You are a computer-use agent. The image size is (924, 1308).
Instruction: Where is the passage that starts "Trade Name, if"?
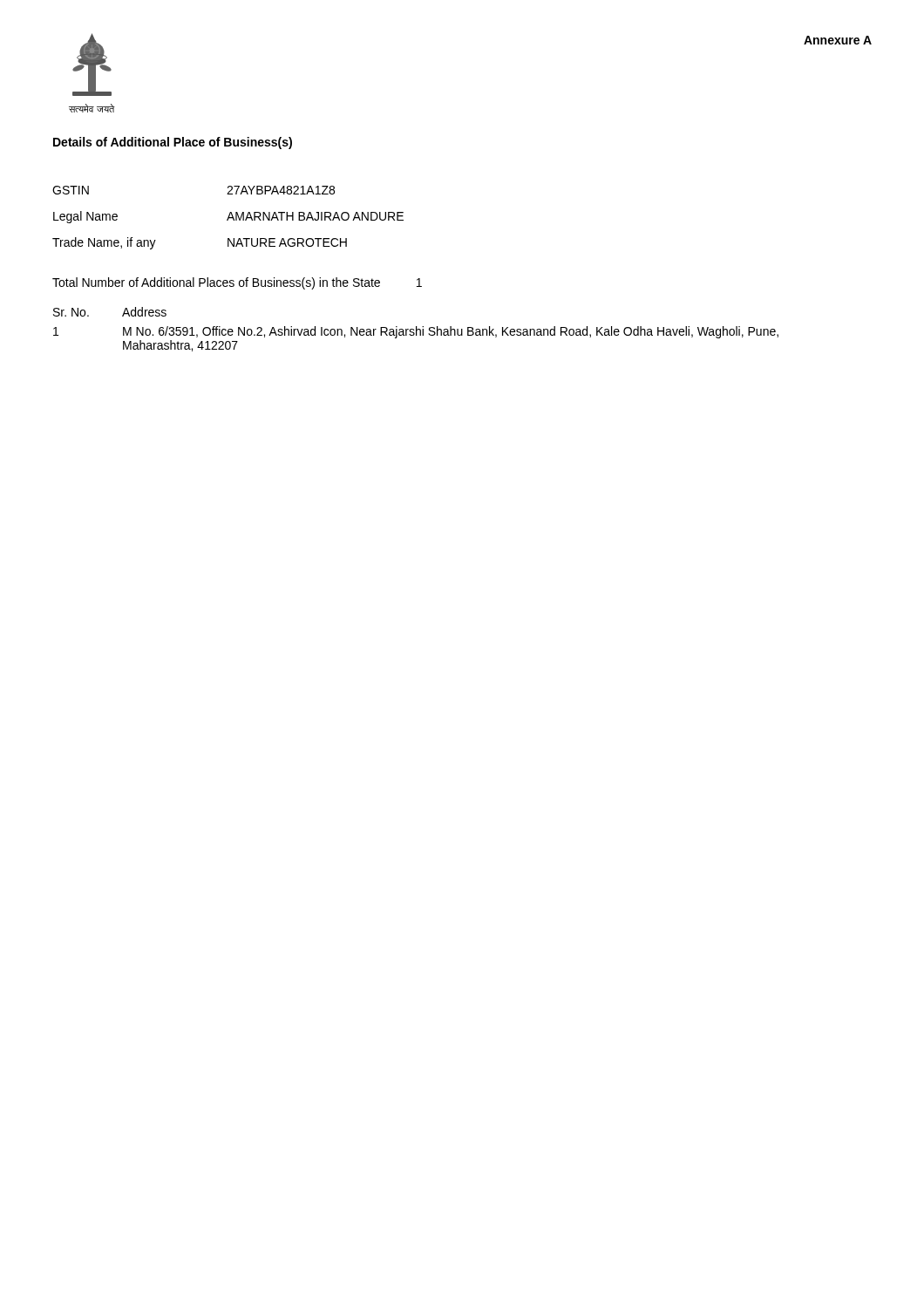(x=104, y=243)
